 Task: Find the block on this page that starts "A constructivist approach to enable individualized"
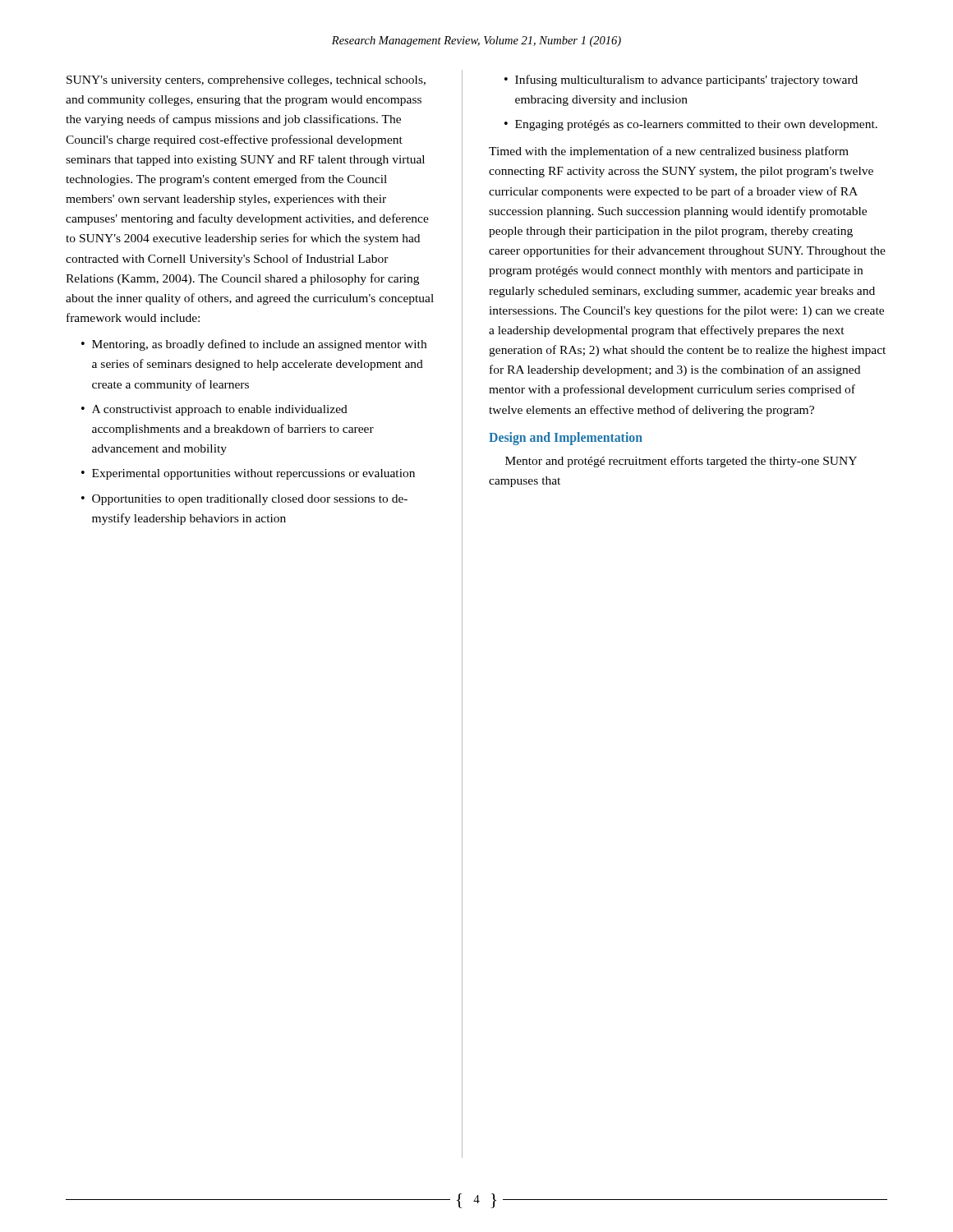264,429
